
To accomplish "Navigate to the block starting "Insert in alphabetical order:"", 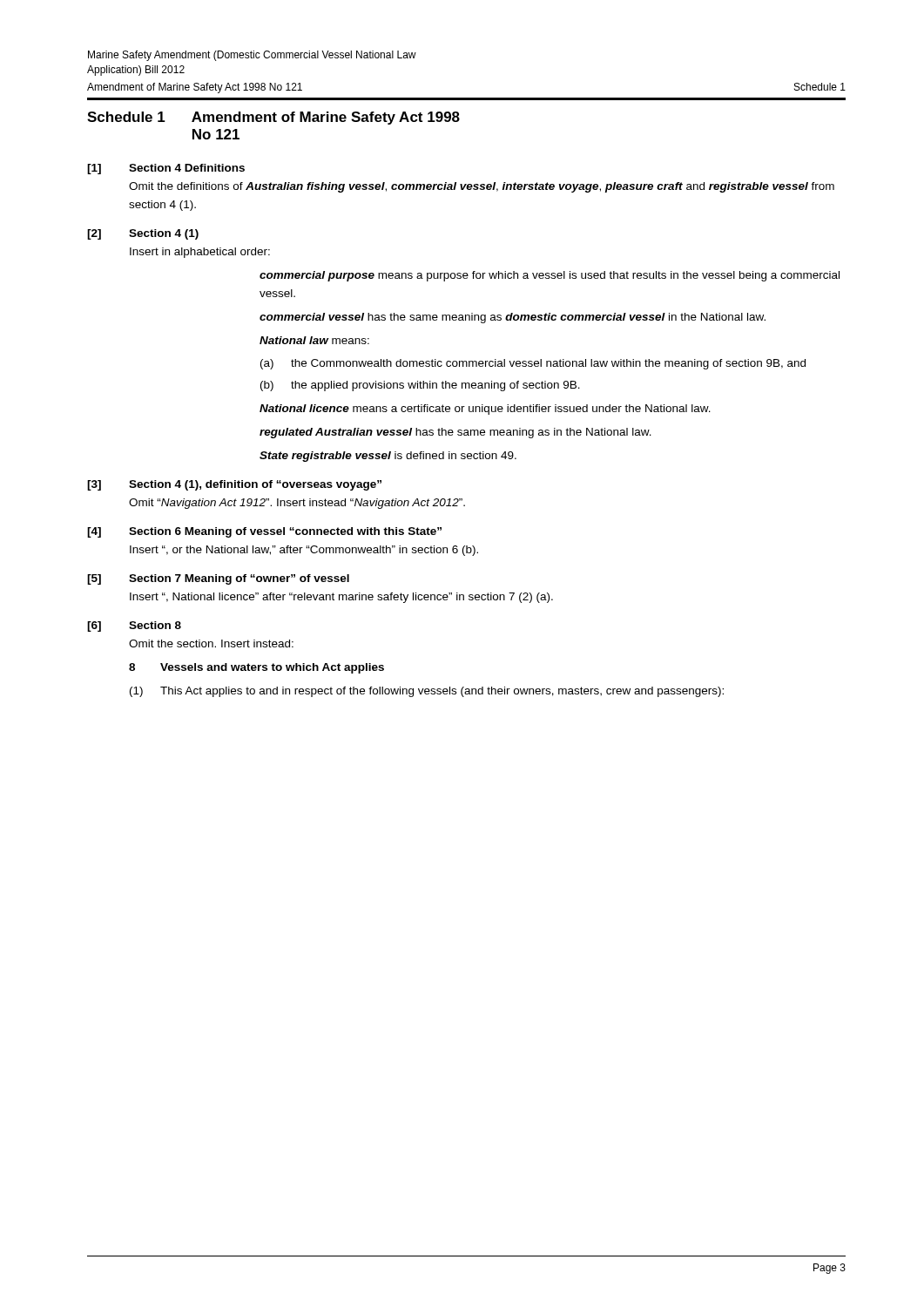I will coord(200,251).
